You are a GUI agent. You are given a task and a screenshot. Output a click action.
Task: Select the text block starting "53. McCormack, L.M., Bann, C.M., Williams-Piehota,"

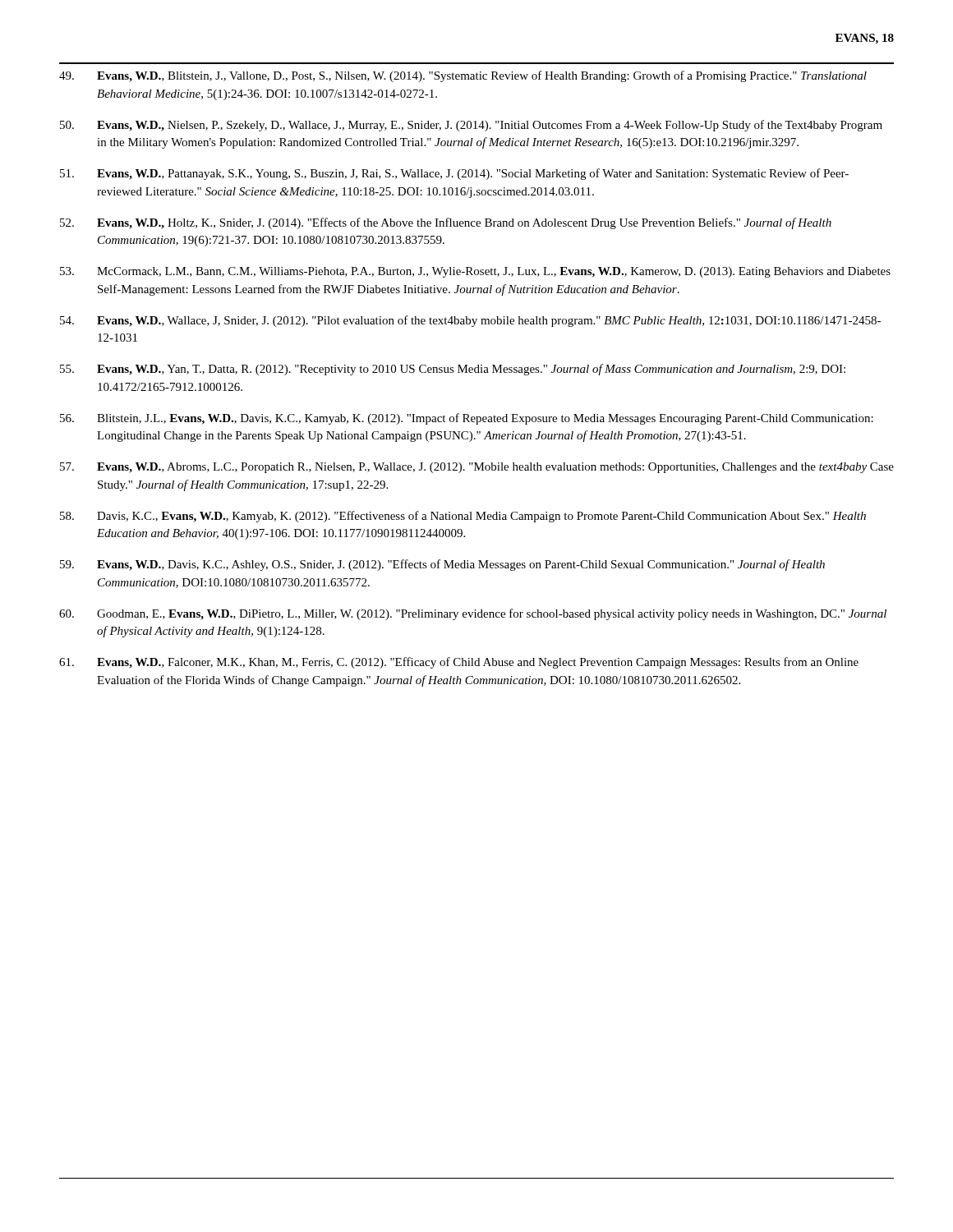(x=476, y=281)
